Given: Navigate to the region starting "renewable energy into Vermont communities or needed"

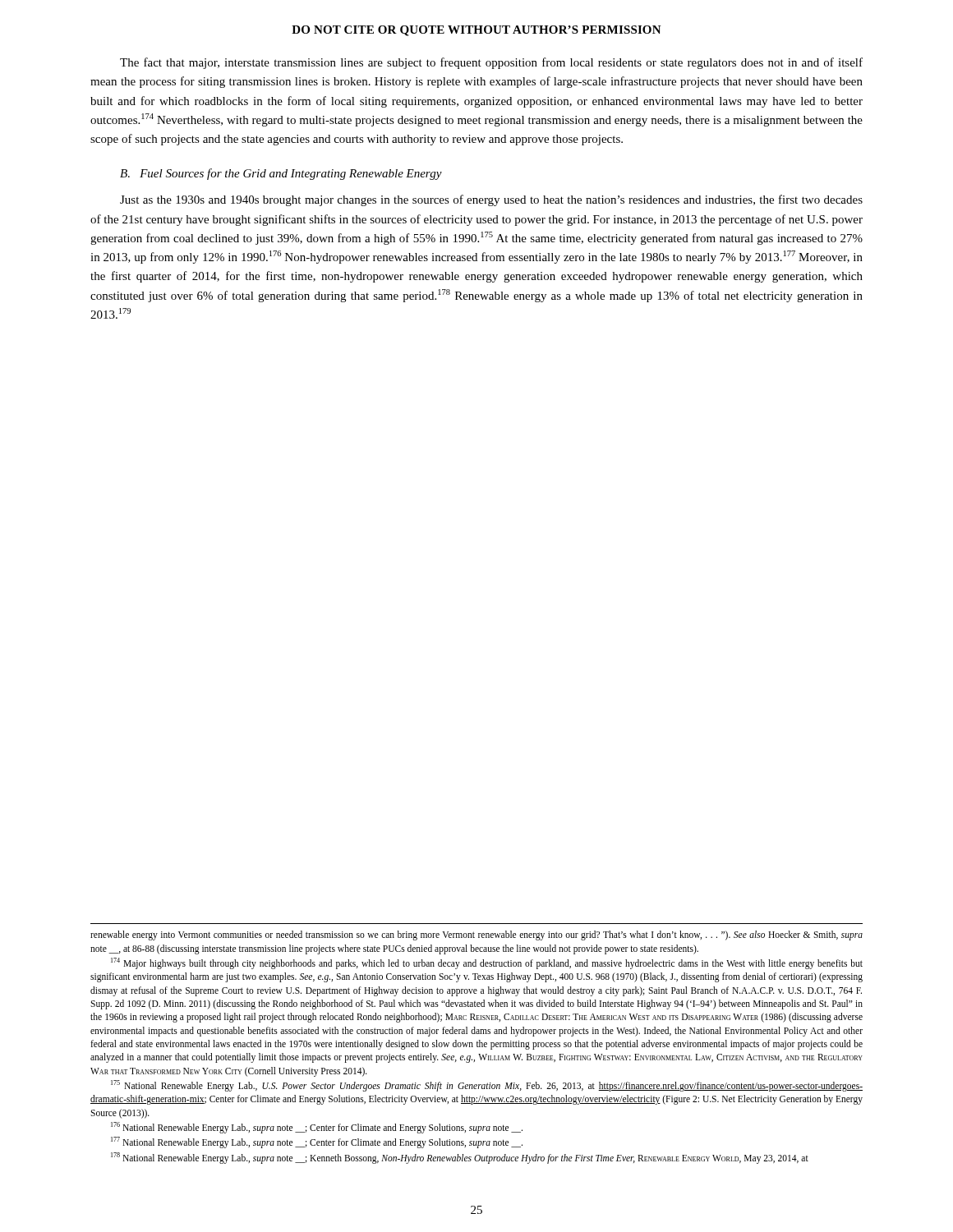Looking at the screenshot, I should 476,942.
